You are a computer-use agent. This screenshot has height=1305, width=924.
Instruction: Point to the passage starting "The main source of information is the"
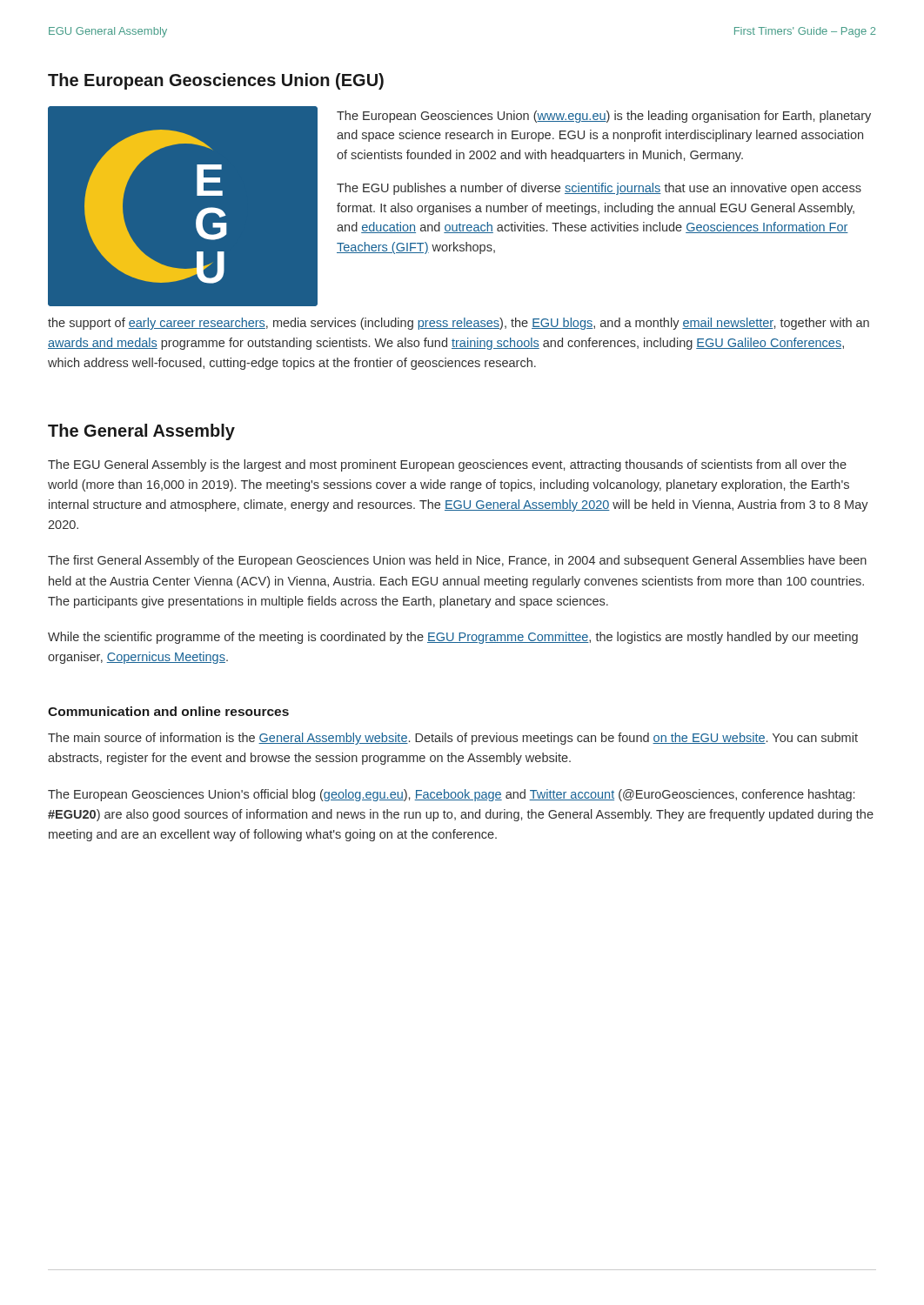click(453, 748)
